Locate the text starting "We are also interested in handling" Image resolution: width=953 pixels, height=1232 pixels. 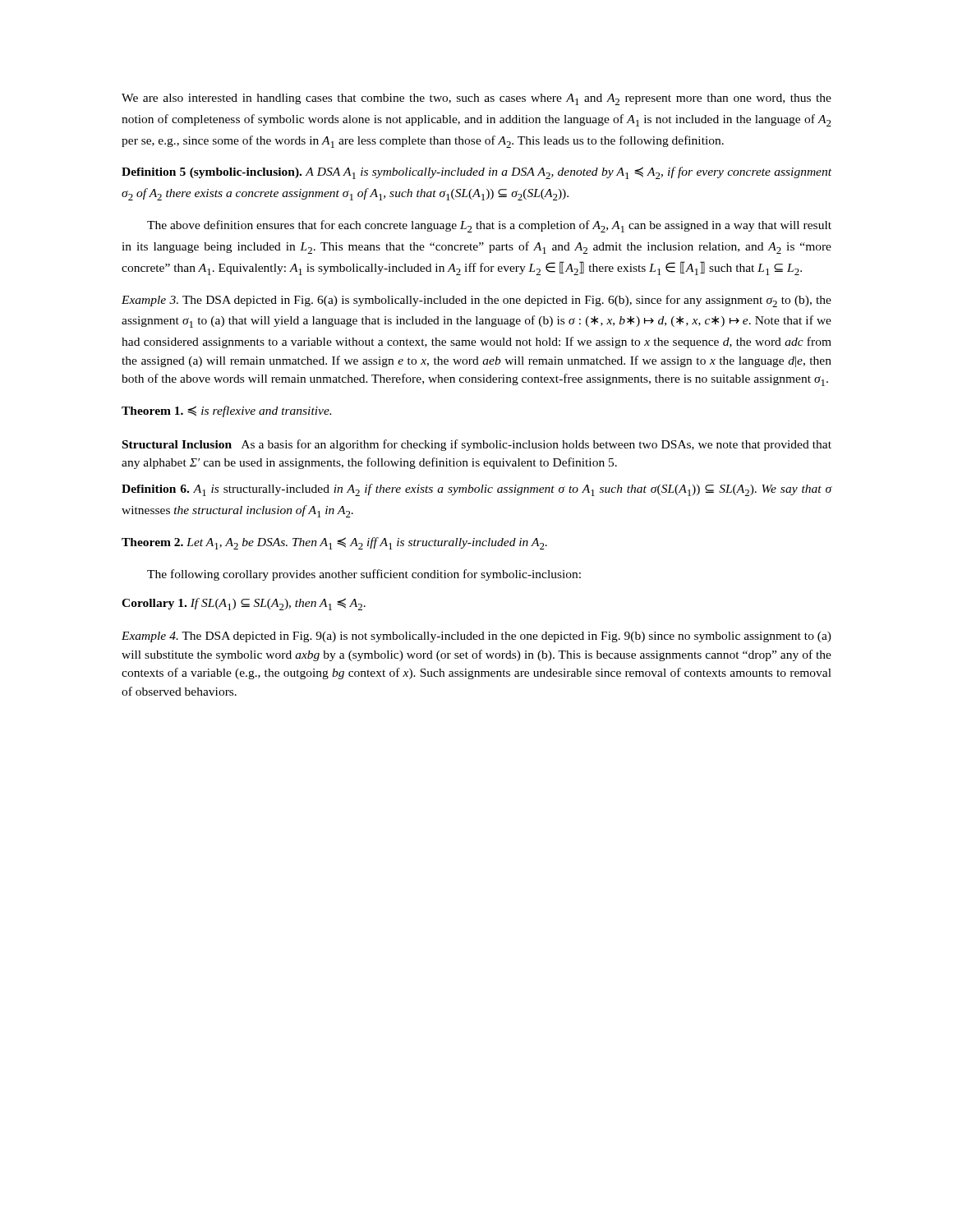tap(476, 121)
